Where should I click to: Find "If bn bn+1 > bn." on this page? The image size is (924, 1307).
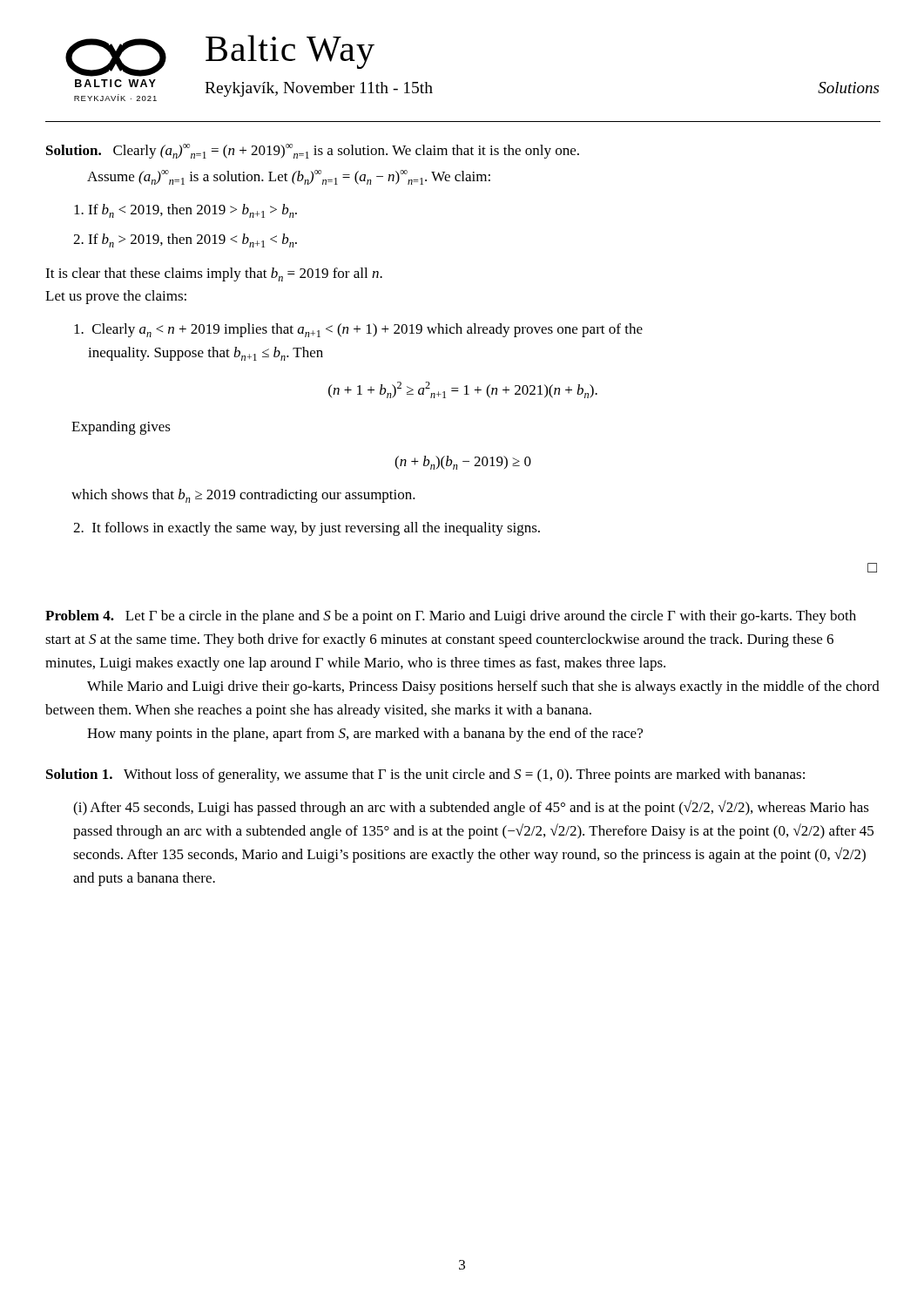click(186, 211)
